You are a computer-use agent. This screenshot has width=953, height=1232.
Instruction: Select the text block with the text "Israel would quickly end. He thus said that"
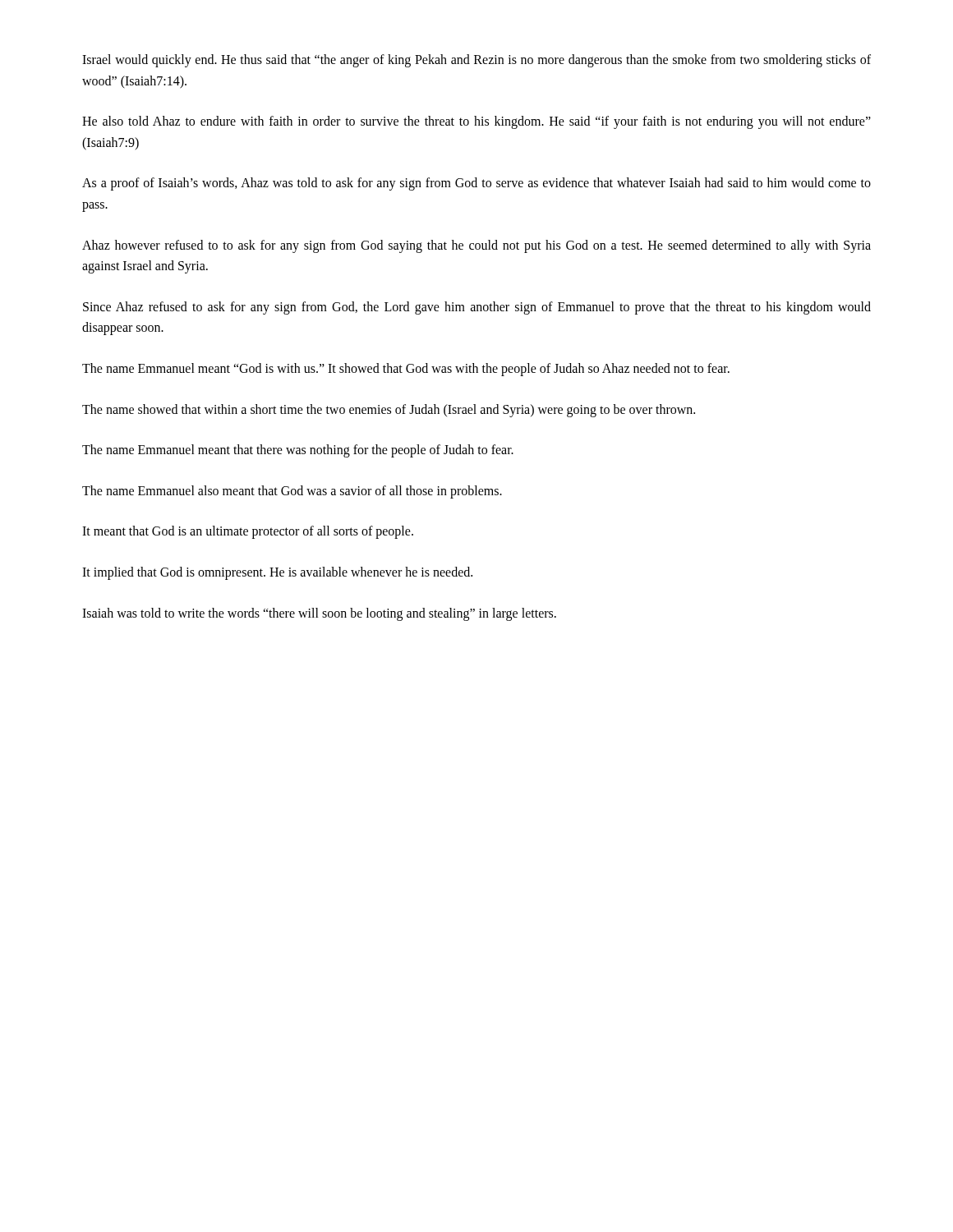[x=476, y=70]
